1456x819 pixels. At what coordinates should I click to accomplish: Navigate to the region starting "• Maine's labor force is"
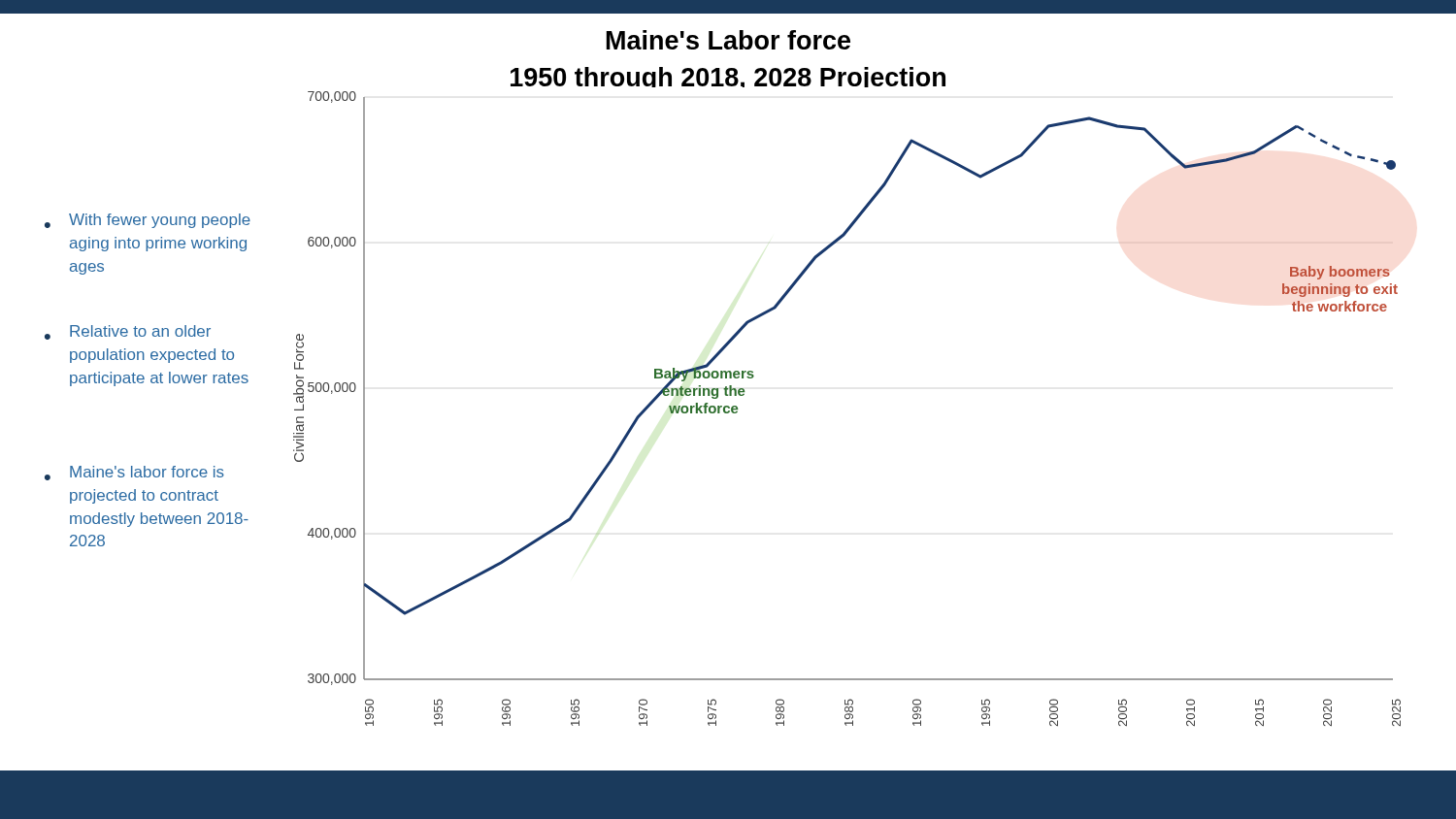[x=160, y=507]
